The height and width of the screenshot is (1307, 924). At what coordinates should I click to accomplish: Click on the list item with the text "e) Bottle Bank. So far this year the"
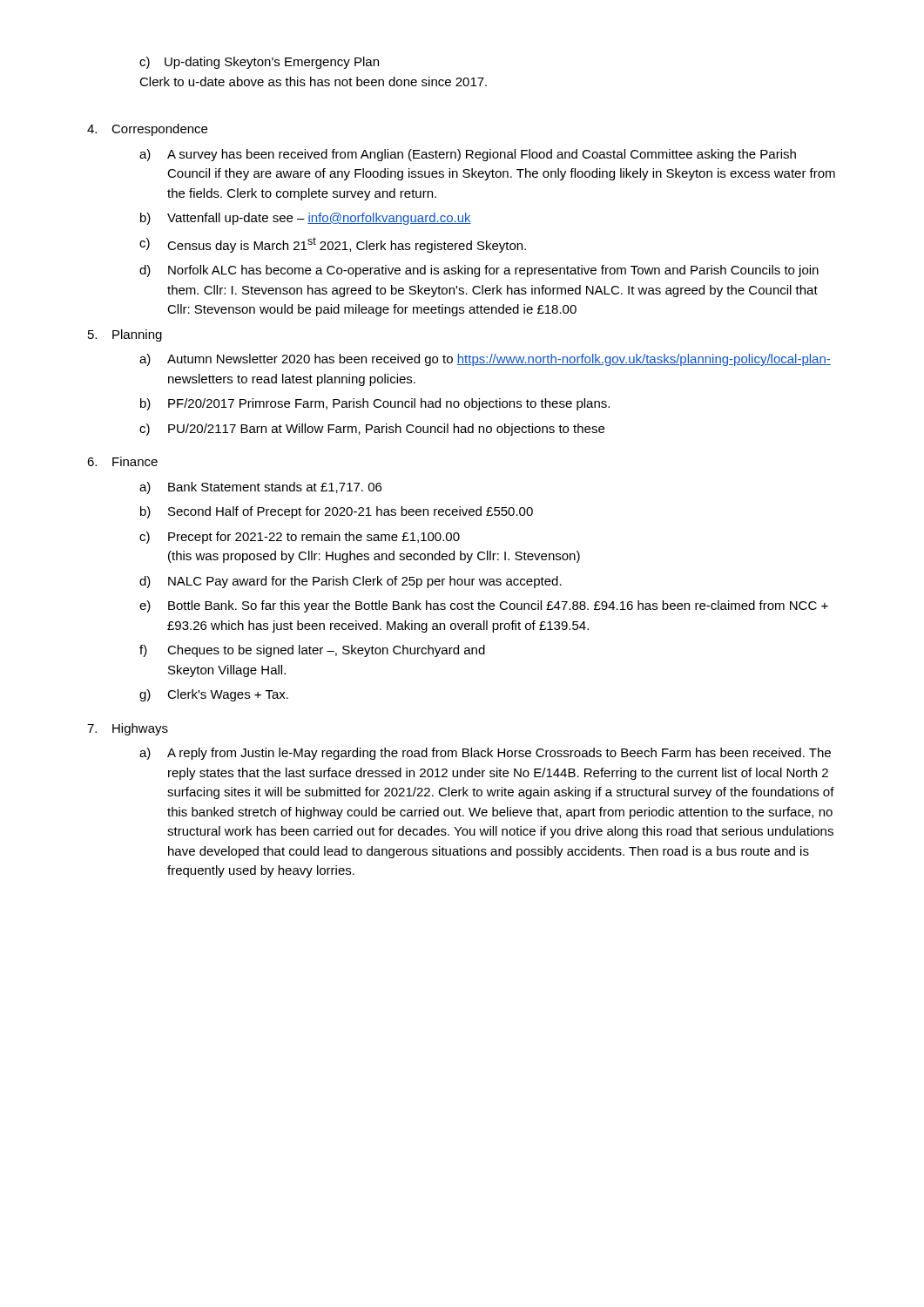click(488, 616)
